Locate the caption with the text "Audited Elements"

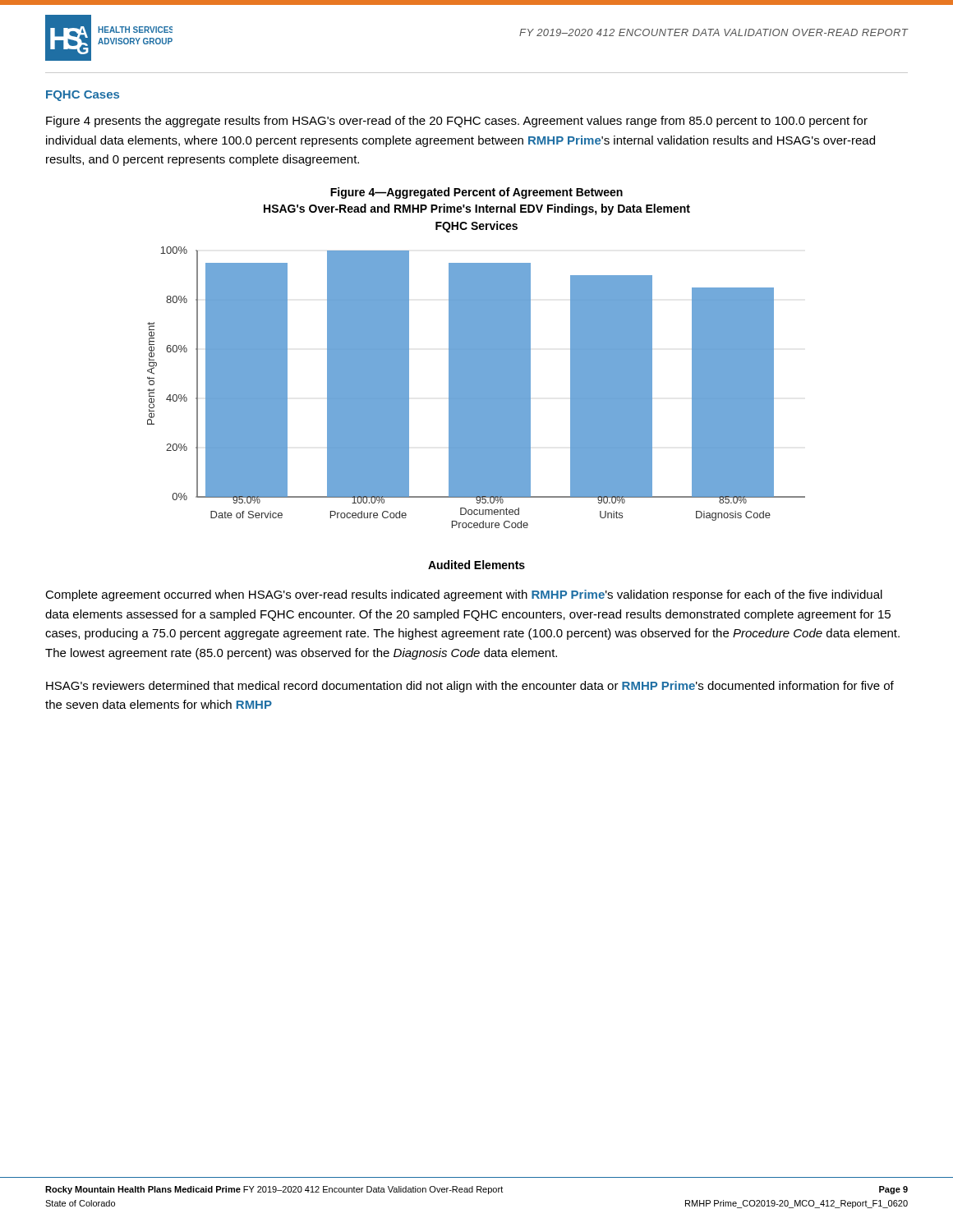pyautogui.click(x=476, y=565)
